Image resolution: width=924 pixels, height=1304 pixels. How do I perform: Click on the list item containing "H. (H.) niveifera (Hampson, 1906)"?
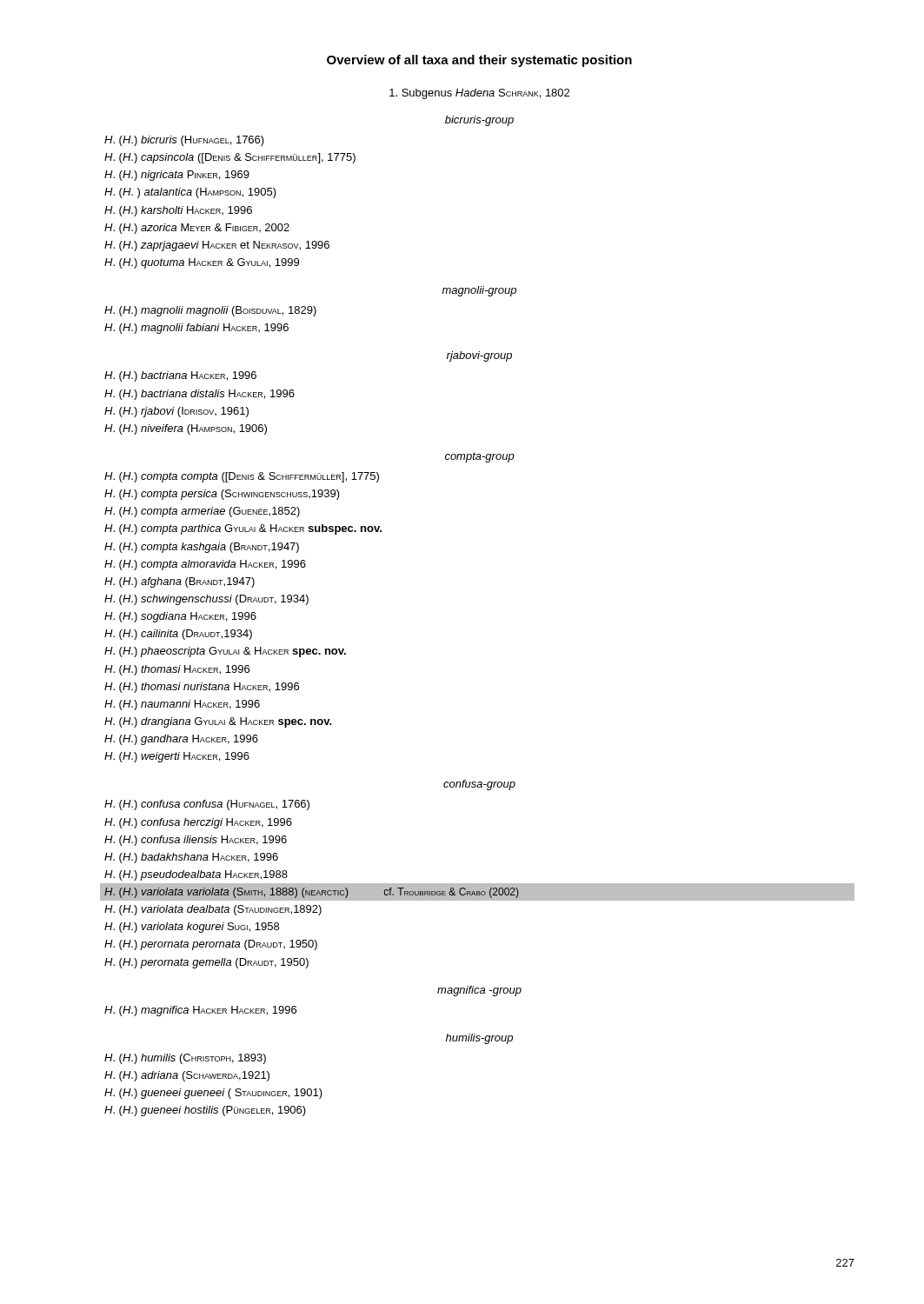click(186, 428)
